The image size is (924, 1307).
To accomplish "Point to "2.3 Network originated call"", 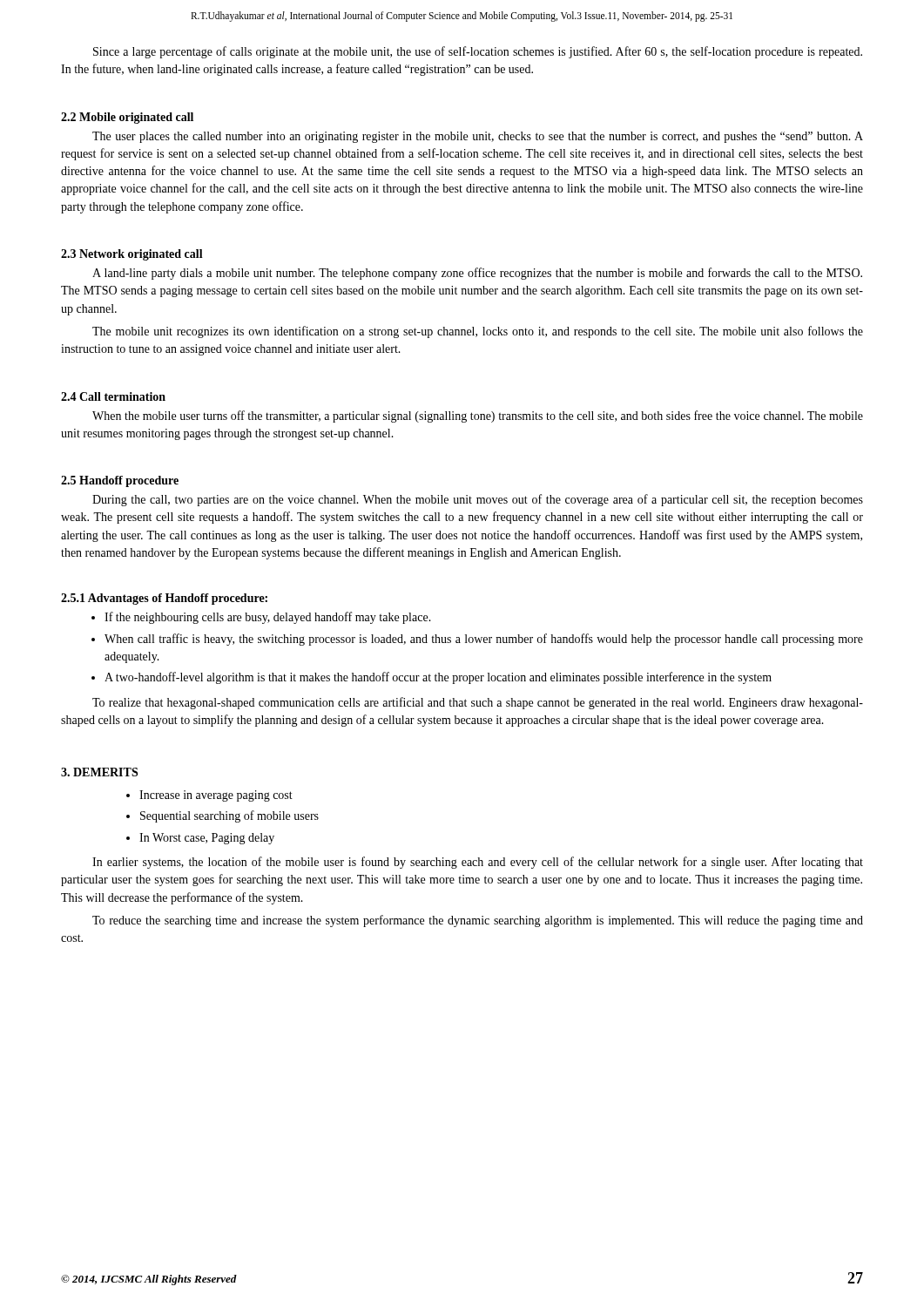I will point(132,254).
